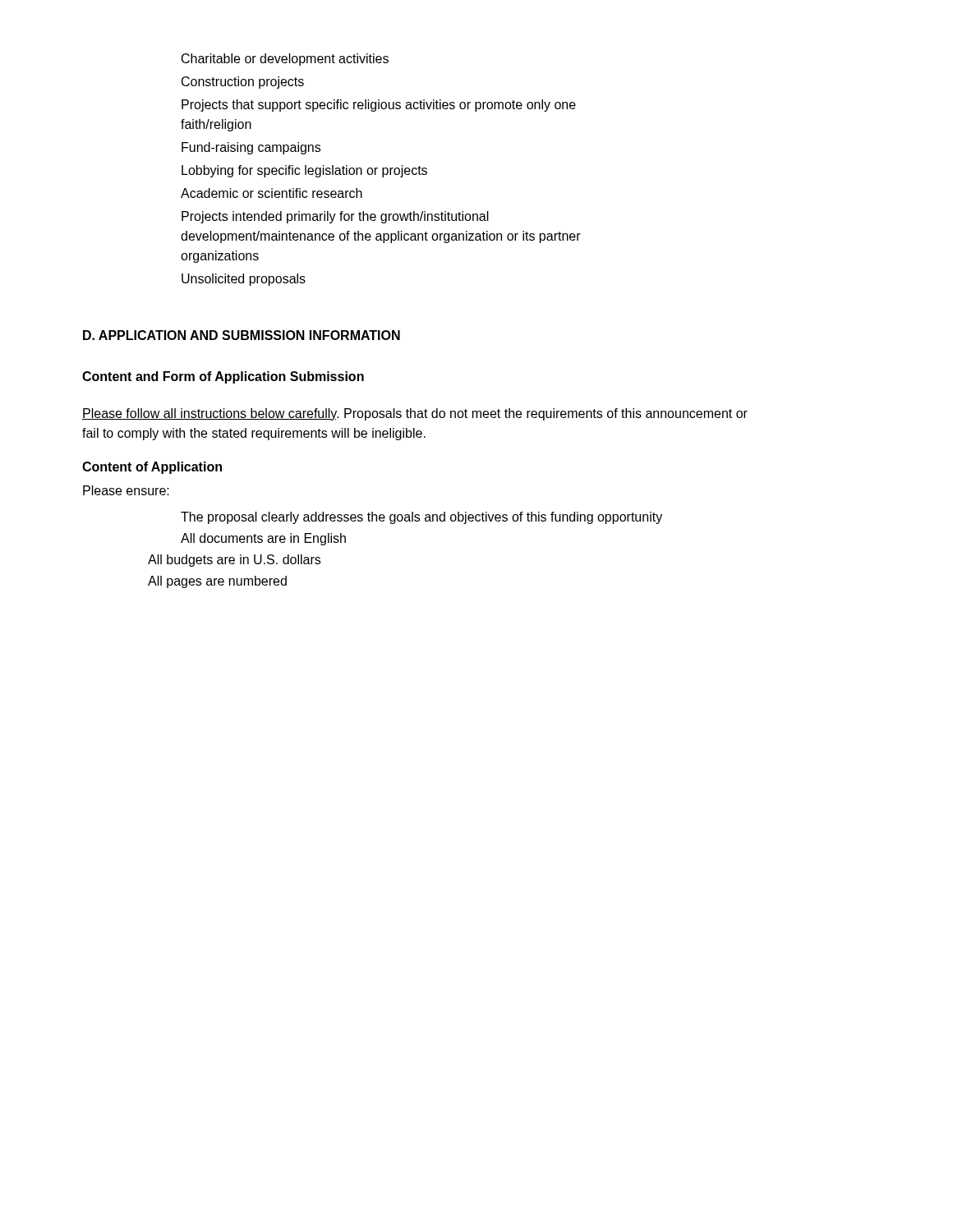Locate the block of text that opens with "Please follow all instructions below"

coord(415,423)
